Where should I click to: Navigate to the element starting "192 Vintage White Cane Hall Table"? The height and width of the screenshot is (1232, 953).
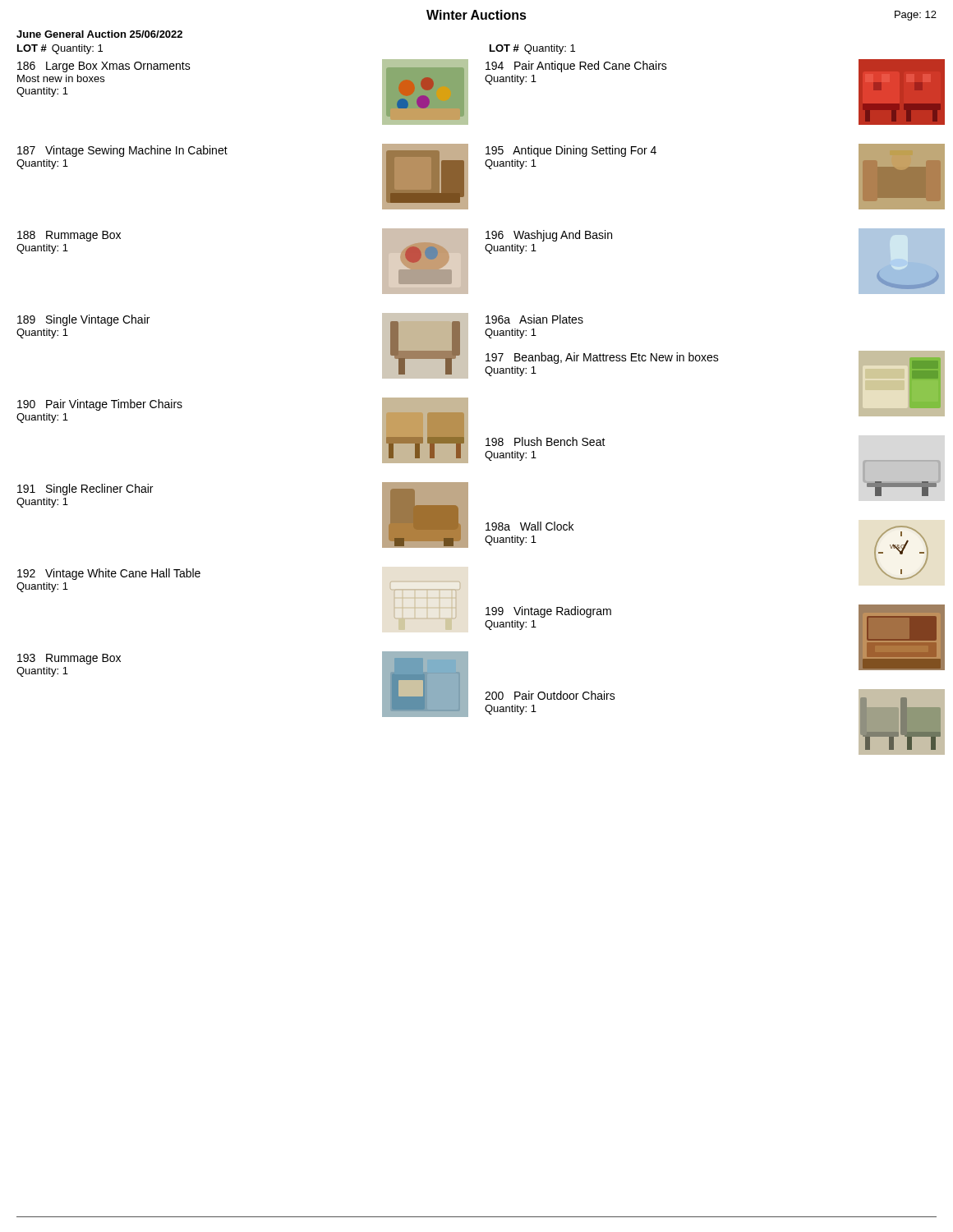click(108, 577)
